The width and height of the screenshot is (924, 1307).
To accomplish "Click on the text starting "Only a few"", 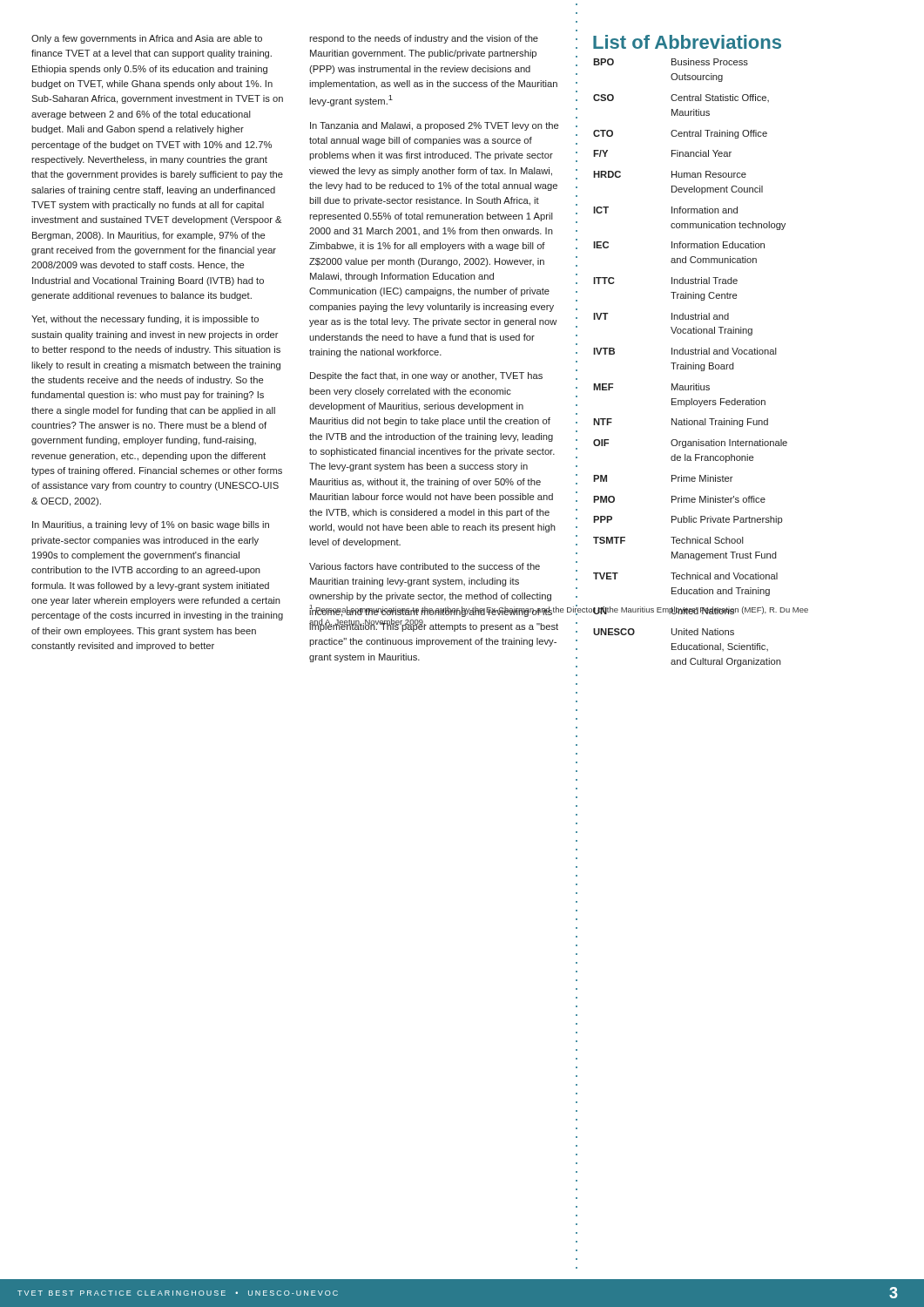I will click(x=157, y=167).
